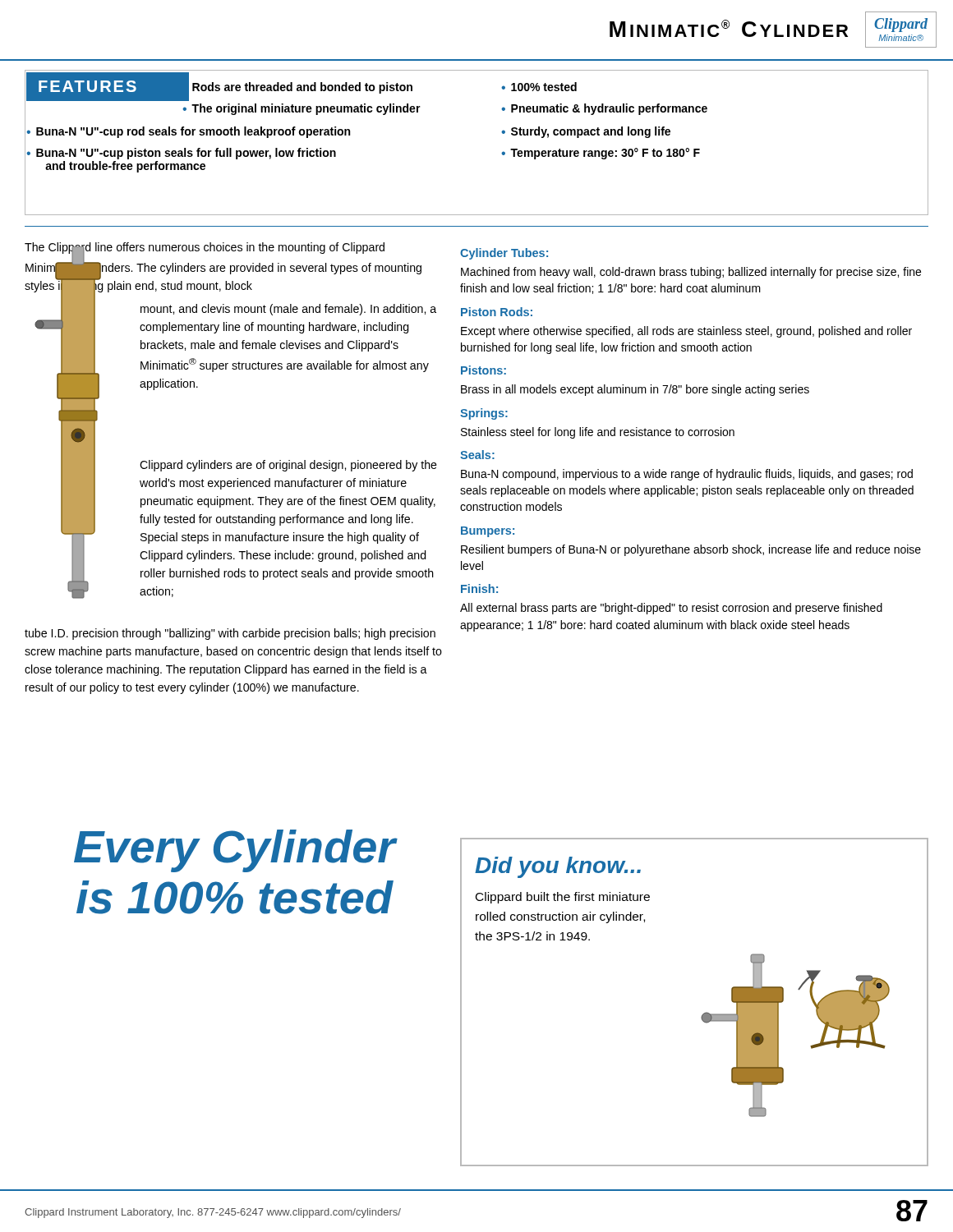Select the block starting "•The original miniature pneumatic cylinder"
Screen dimensions: 1232x953
(x=301, y=109)
